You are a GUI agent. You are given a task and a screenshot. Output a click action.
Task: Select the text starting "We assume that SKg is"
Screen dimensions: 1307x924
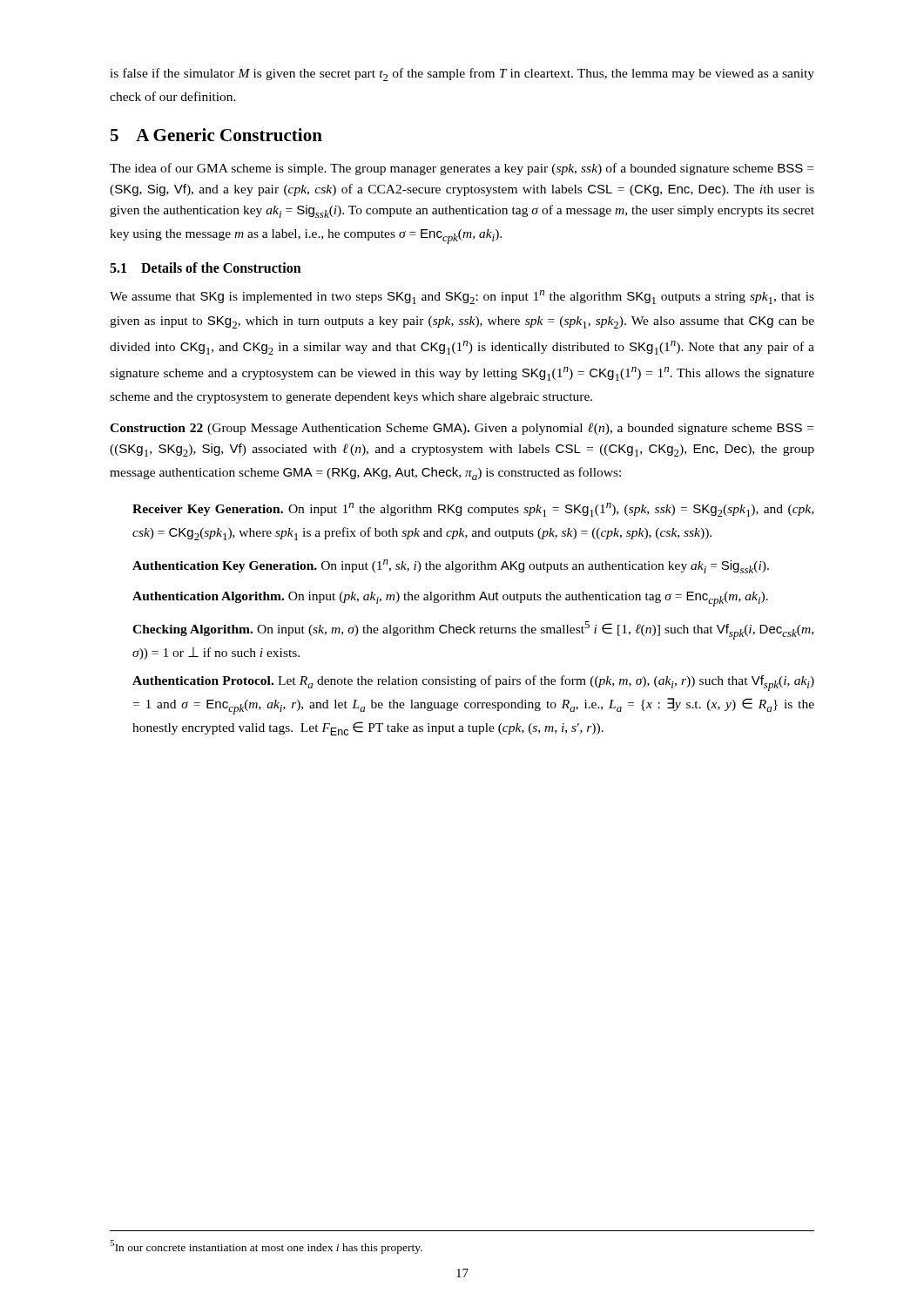462,345
